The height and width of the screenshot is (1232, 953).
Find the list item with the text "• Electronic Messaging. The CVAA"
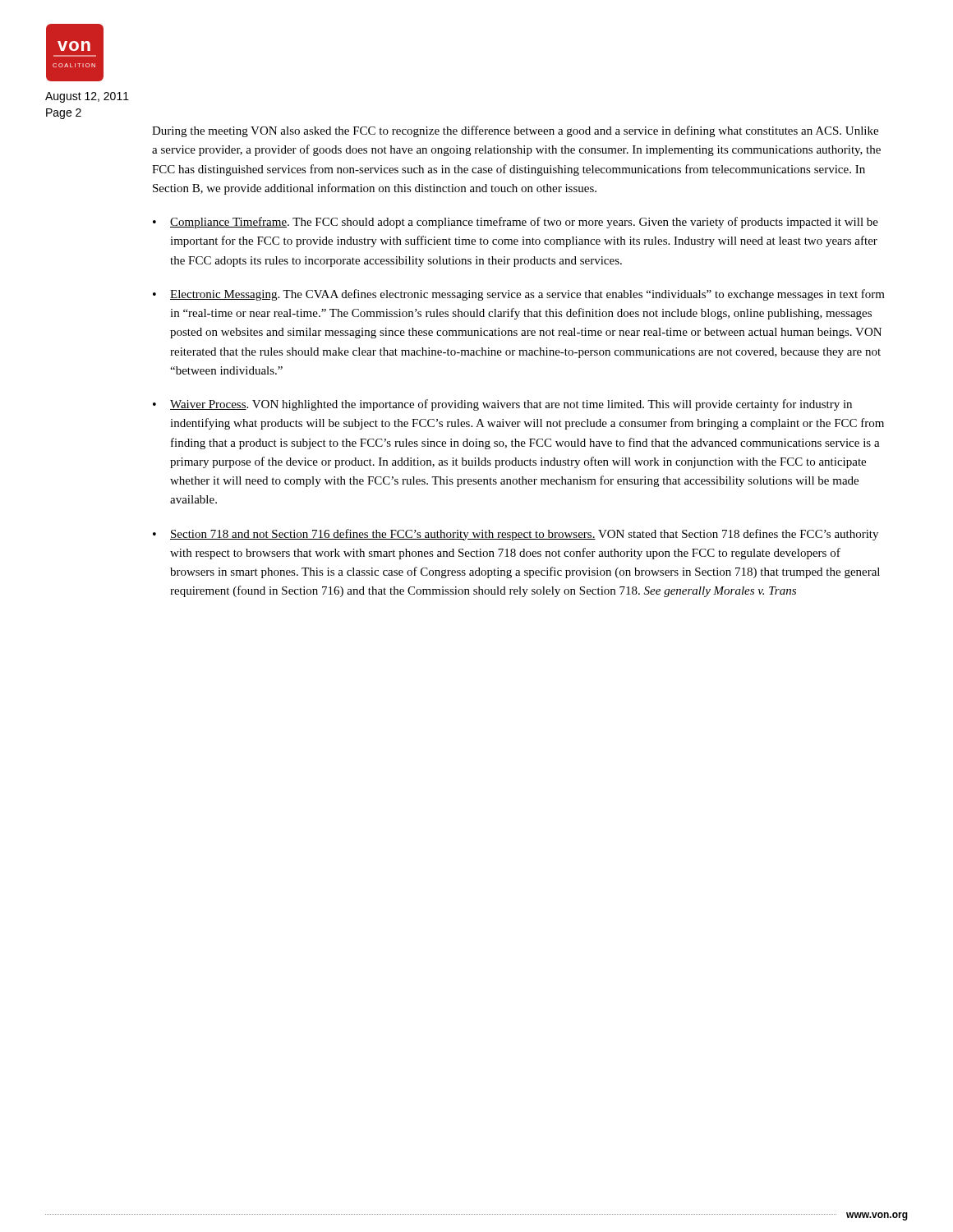pos(520,333)
